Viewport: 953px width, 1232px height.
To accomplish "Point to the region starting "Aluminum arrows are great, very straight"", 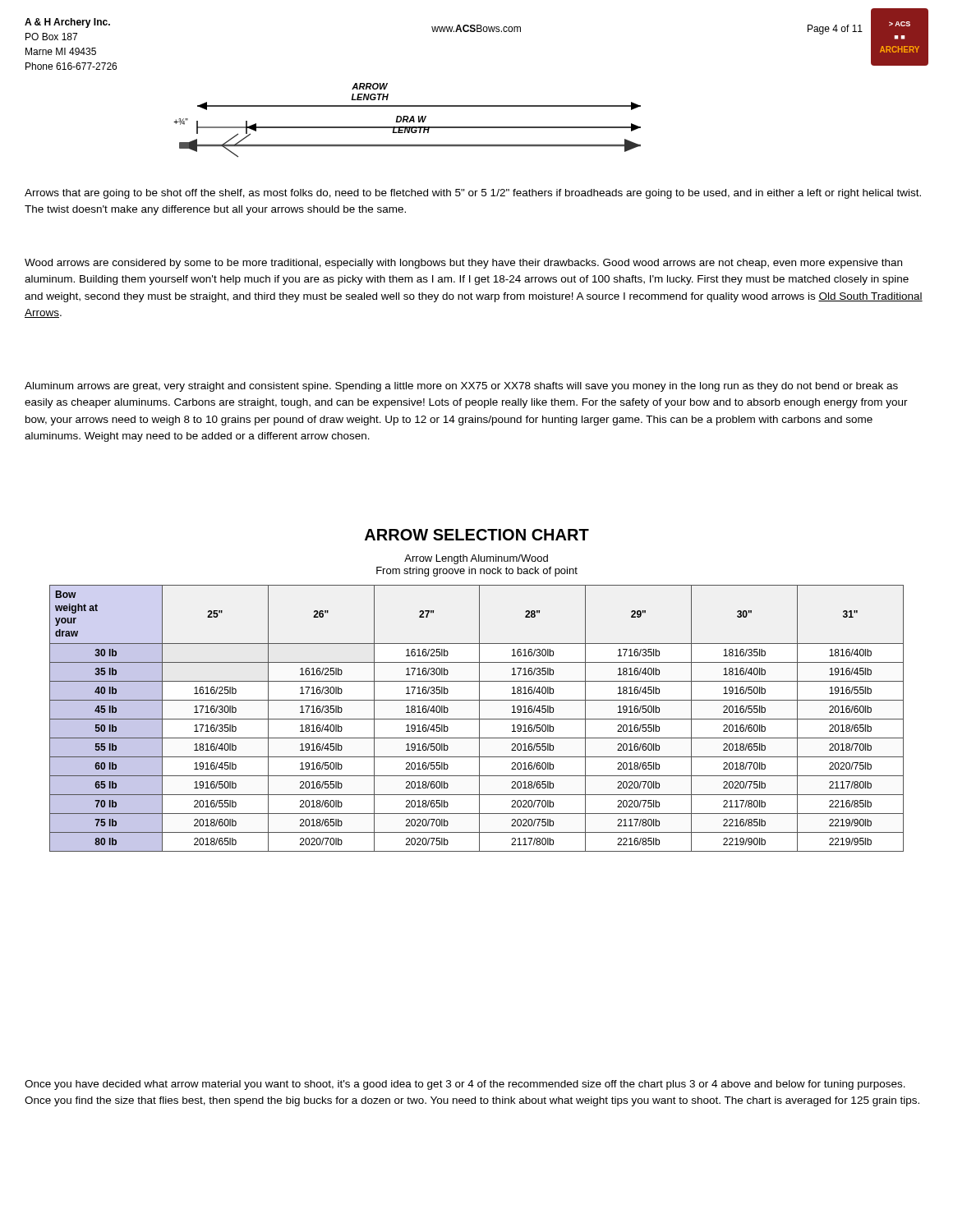I will (476, 411).
